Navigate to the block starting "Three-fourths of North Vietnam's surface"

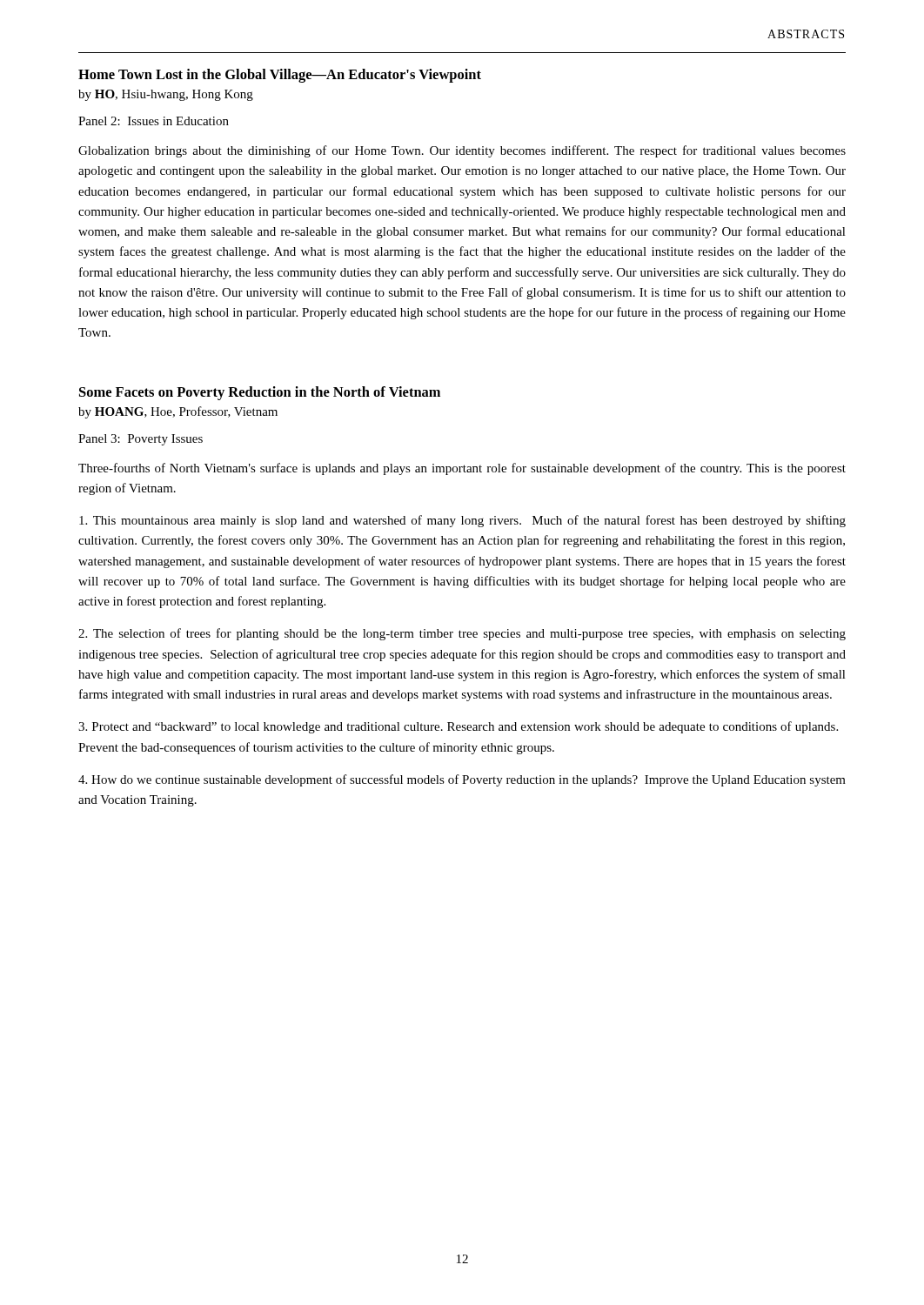coord(462,478)
